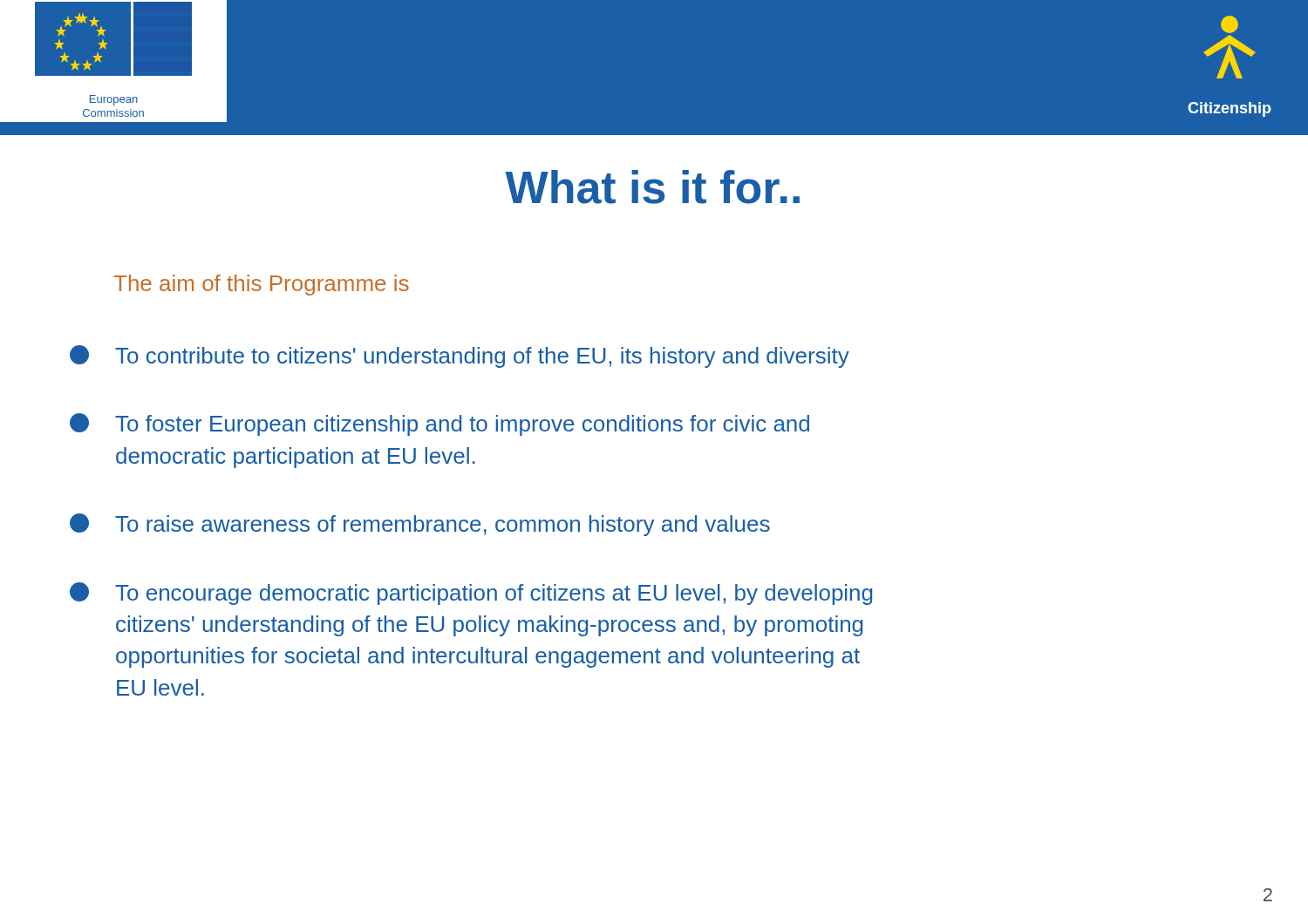The image size is (1308, 924).
Task: Find the list item that reads "To contribute to citizens' understanding of"
Action: click(459, 356)
